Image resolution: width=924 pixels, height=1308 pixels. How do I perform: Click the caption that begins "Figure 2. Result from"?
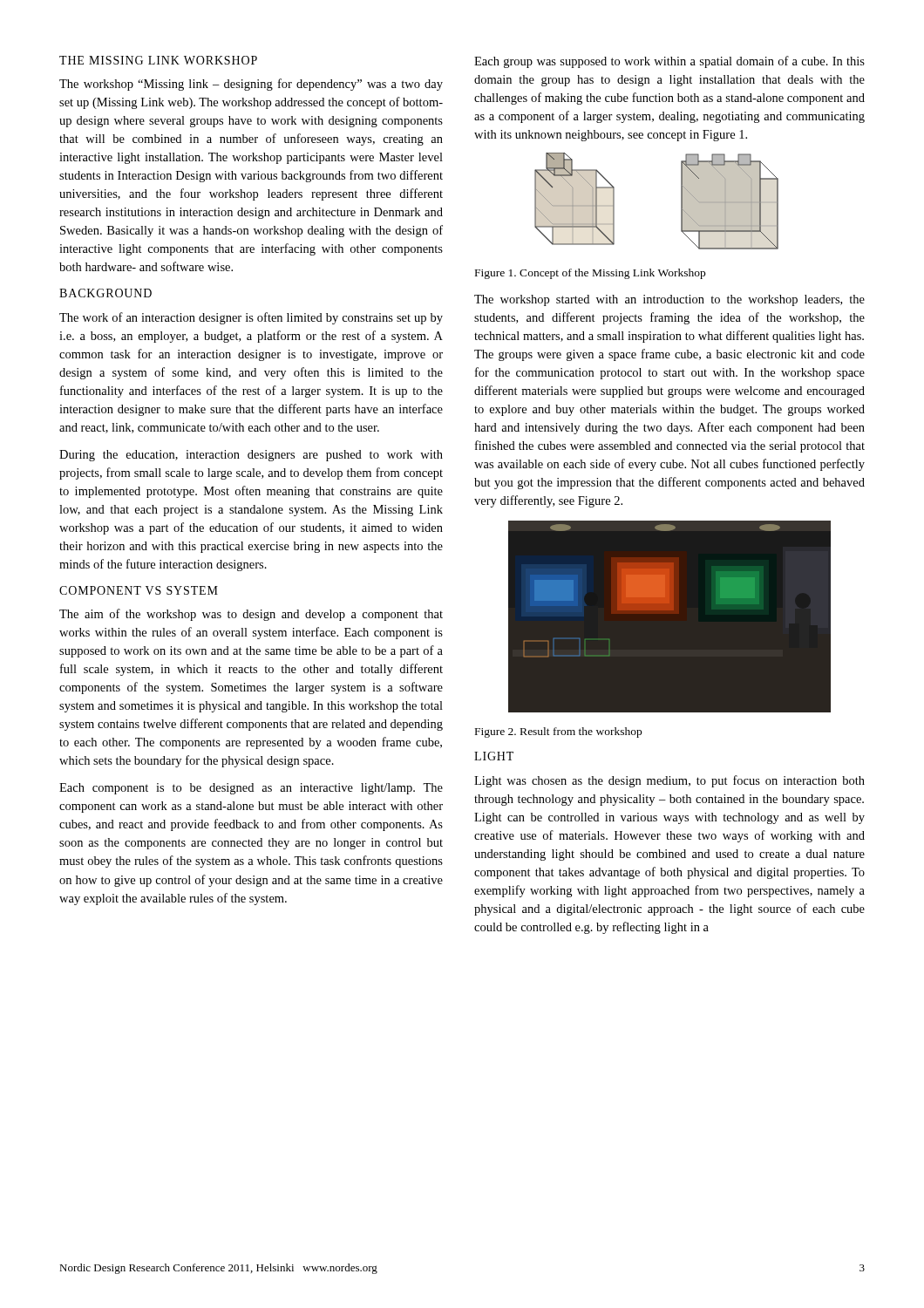pos(558,732)
